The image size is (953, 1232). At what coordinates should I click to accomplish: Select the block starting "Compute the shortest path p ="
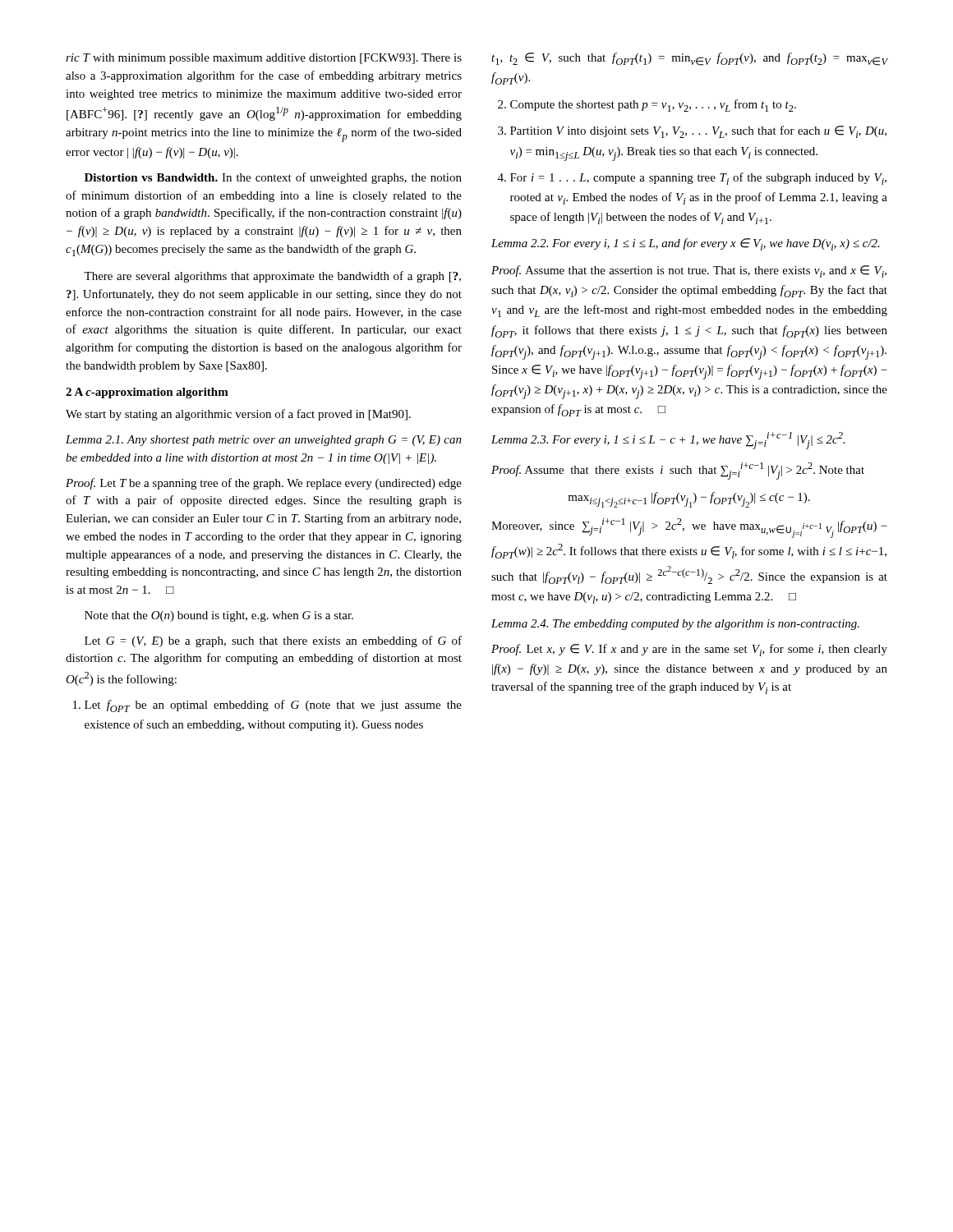[689, 106]
